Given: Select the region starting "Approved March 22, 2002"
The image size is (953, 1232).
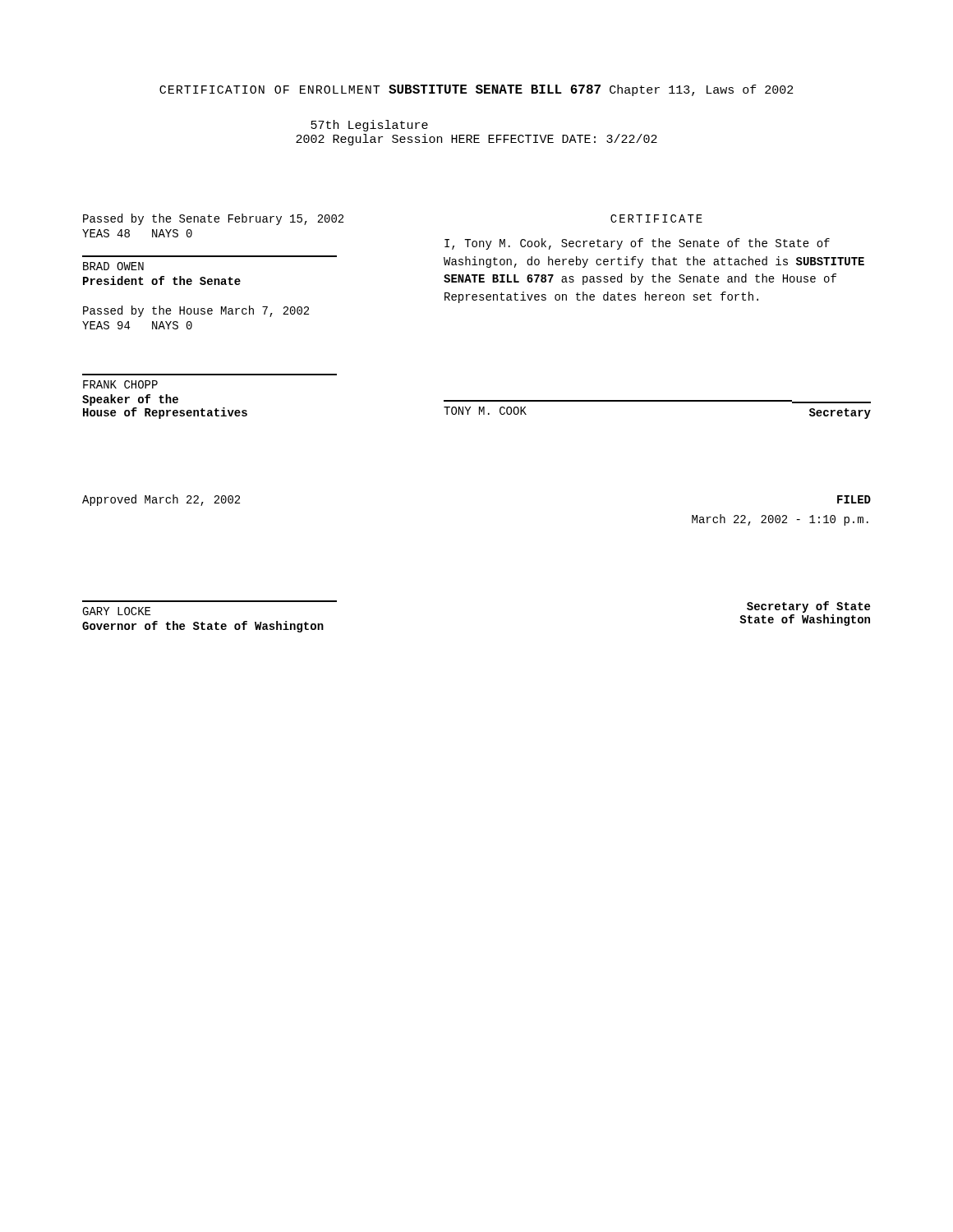Looking at the screenshot, I should click(x=162, y=500).
